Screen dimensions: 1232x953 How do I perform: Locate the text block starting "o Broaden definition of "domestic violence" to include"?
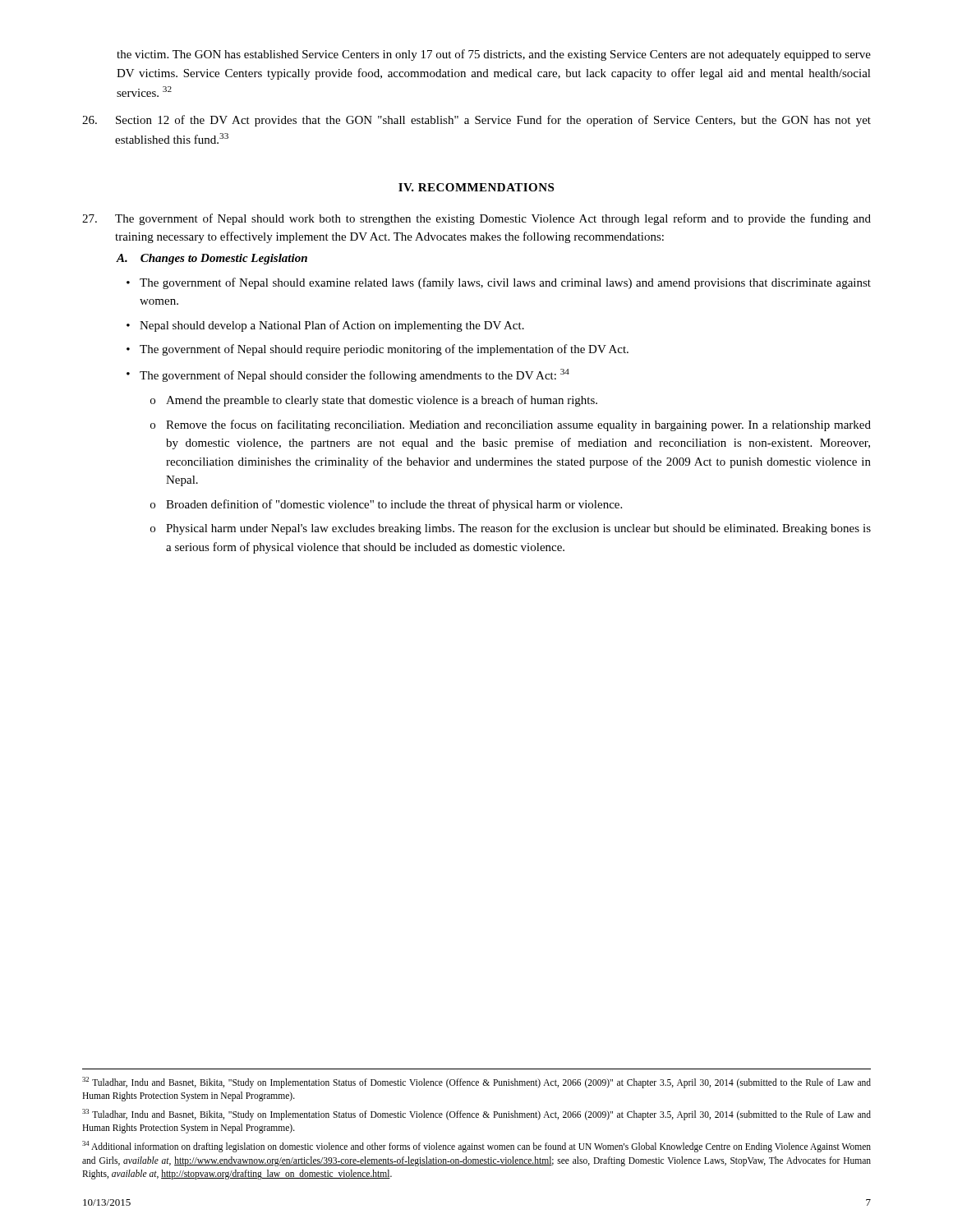coord(505,504)
